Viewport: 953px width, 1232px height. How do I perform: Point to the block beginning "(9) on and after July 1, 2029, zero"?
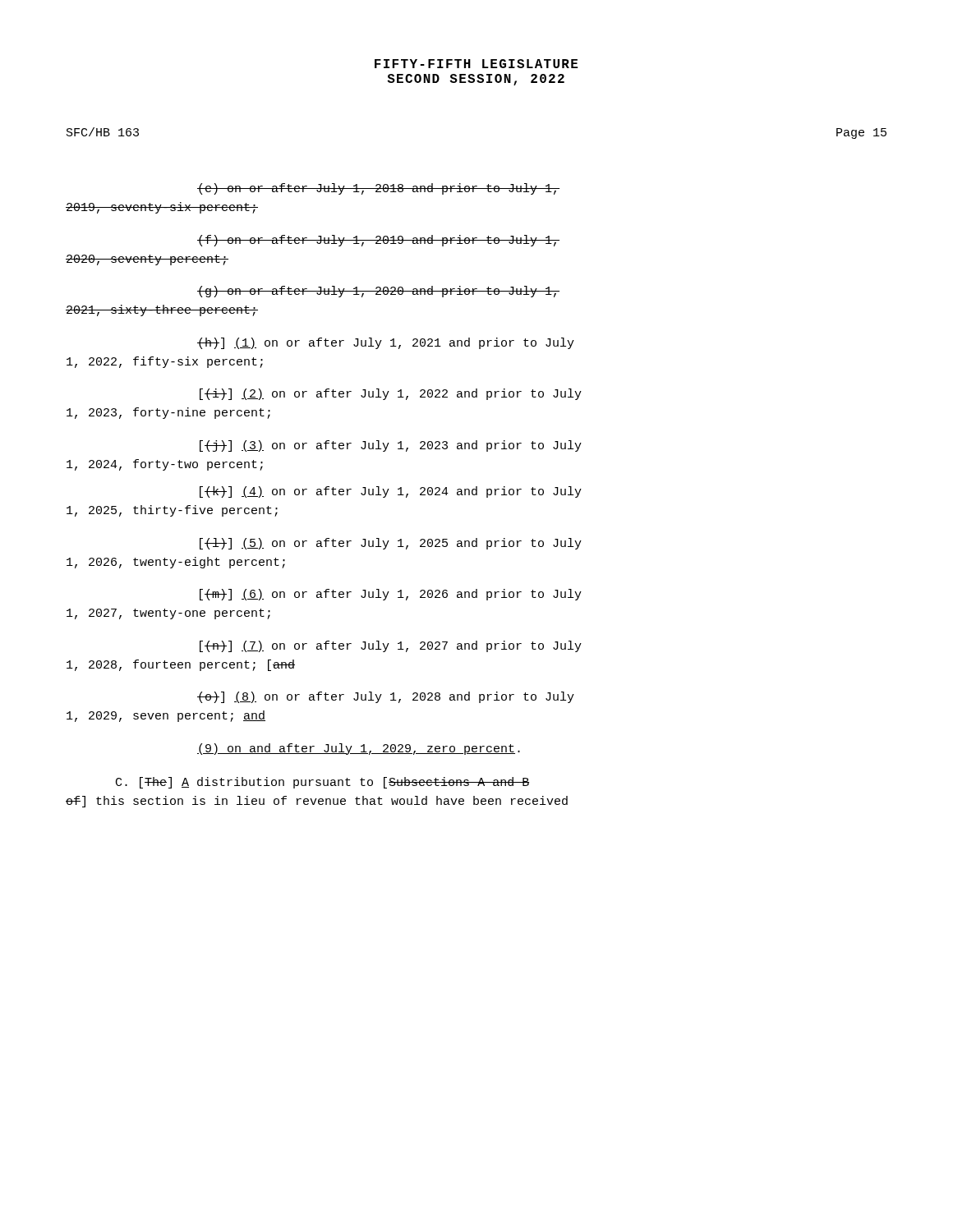(x=360, y=749)
